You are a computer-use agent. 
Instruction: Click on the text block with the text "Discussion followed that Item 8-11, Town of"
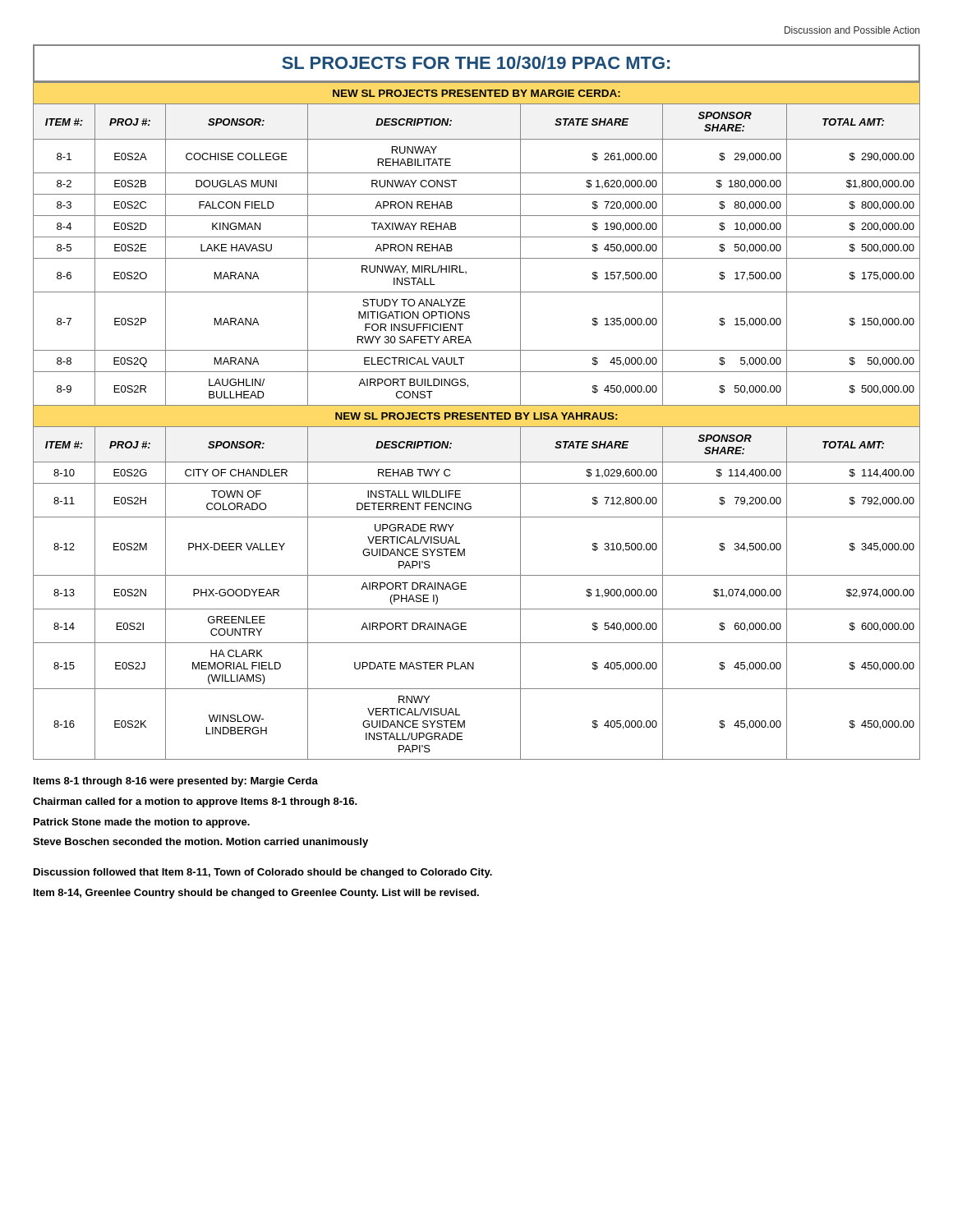tap(476, 883)
